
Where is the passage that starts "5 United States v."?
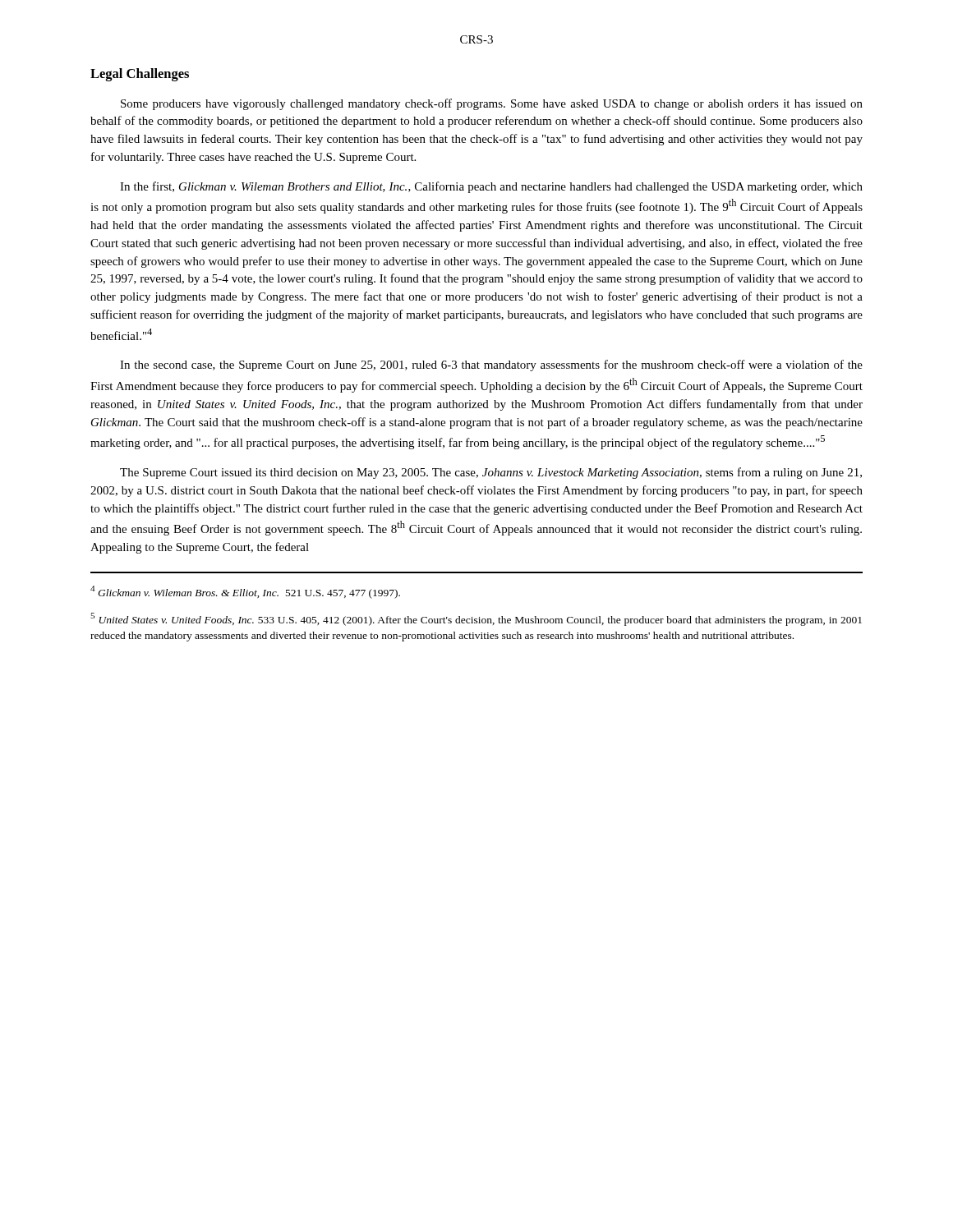[x=476, y=626]
